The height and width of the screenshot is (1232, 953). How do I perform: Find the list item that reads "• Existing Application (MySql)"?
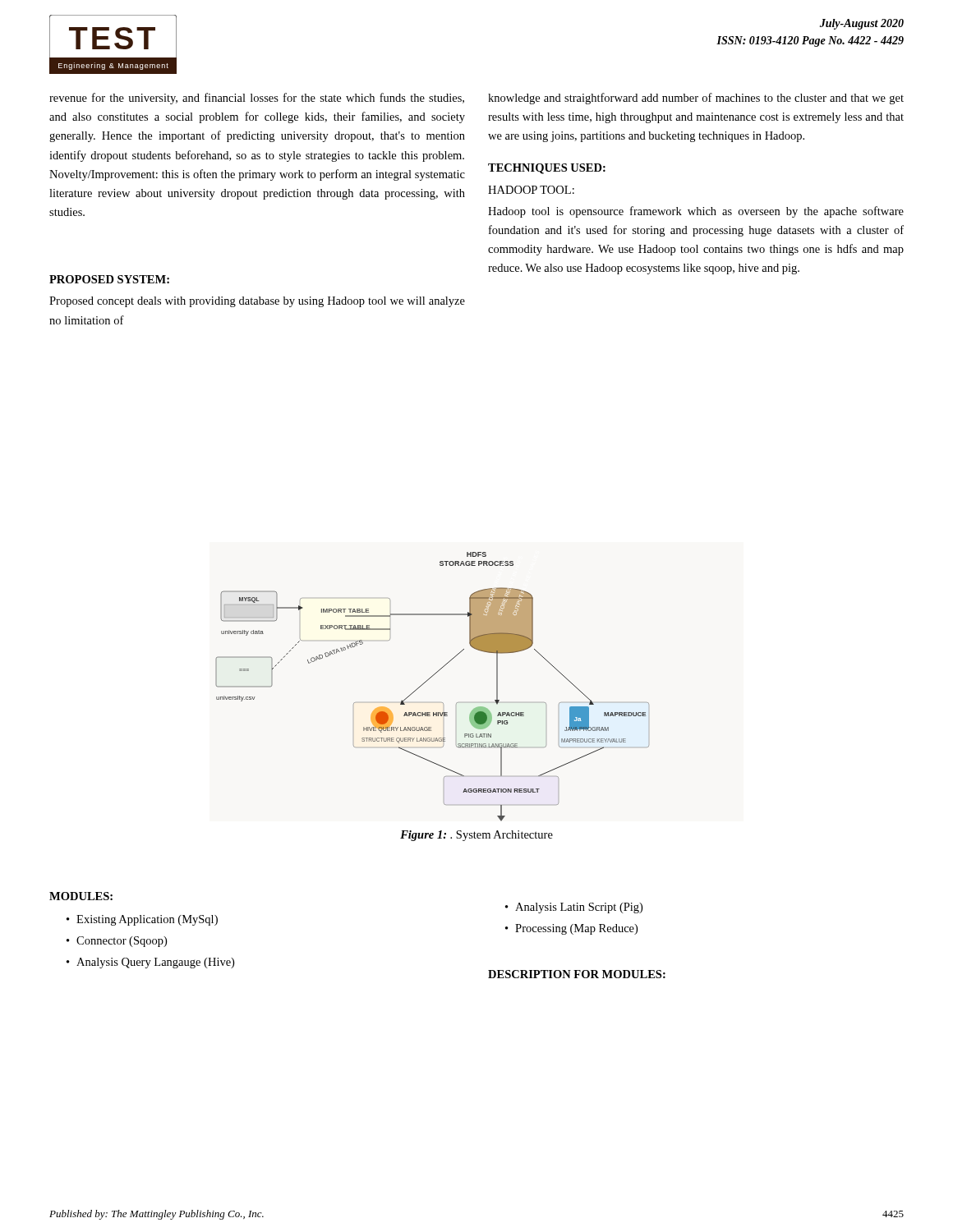(142, 919)
